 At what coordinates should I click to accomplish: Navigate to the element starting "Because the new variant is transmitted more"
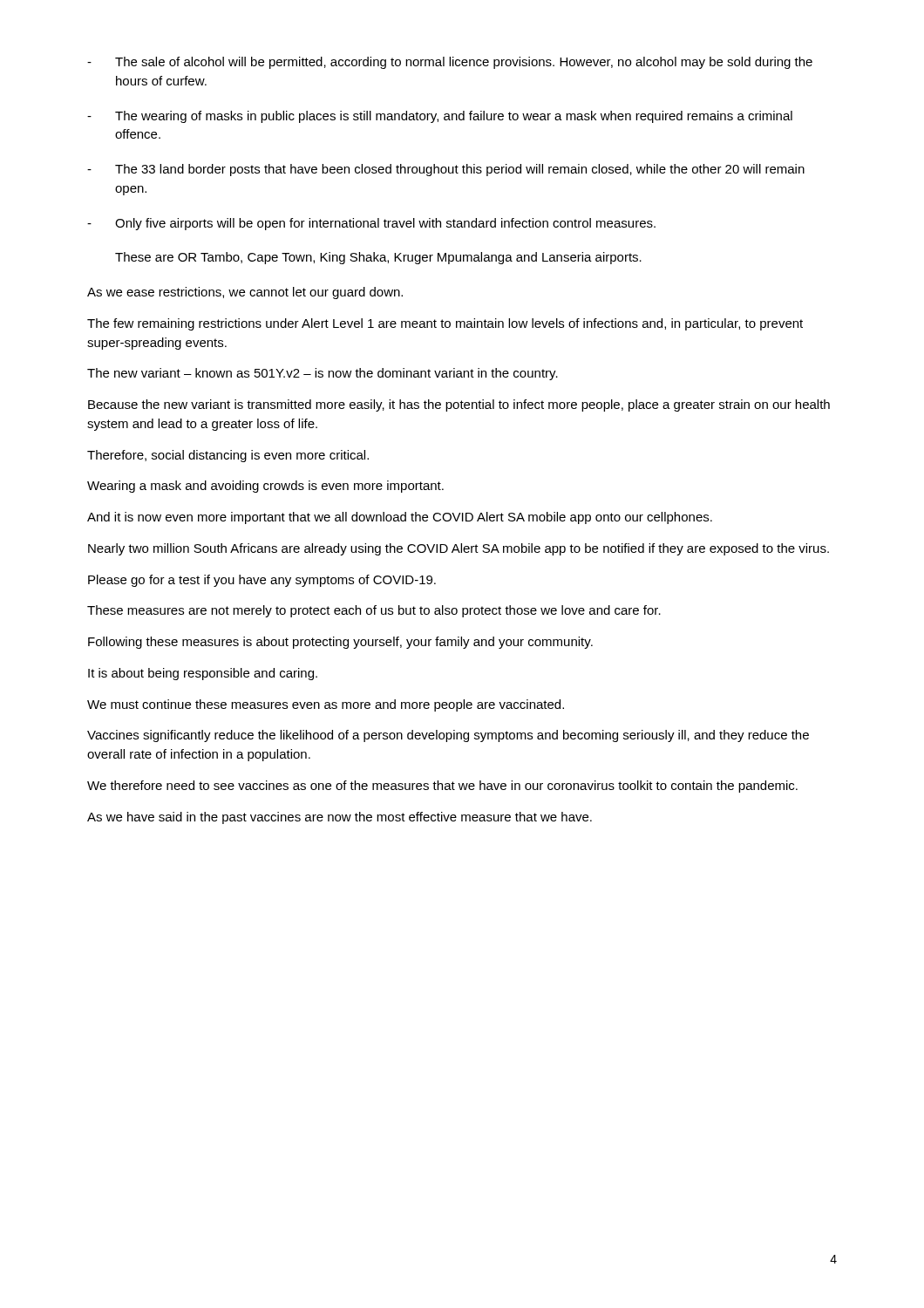click(459, 414)
